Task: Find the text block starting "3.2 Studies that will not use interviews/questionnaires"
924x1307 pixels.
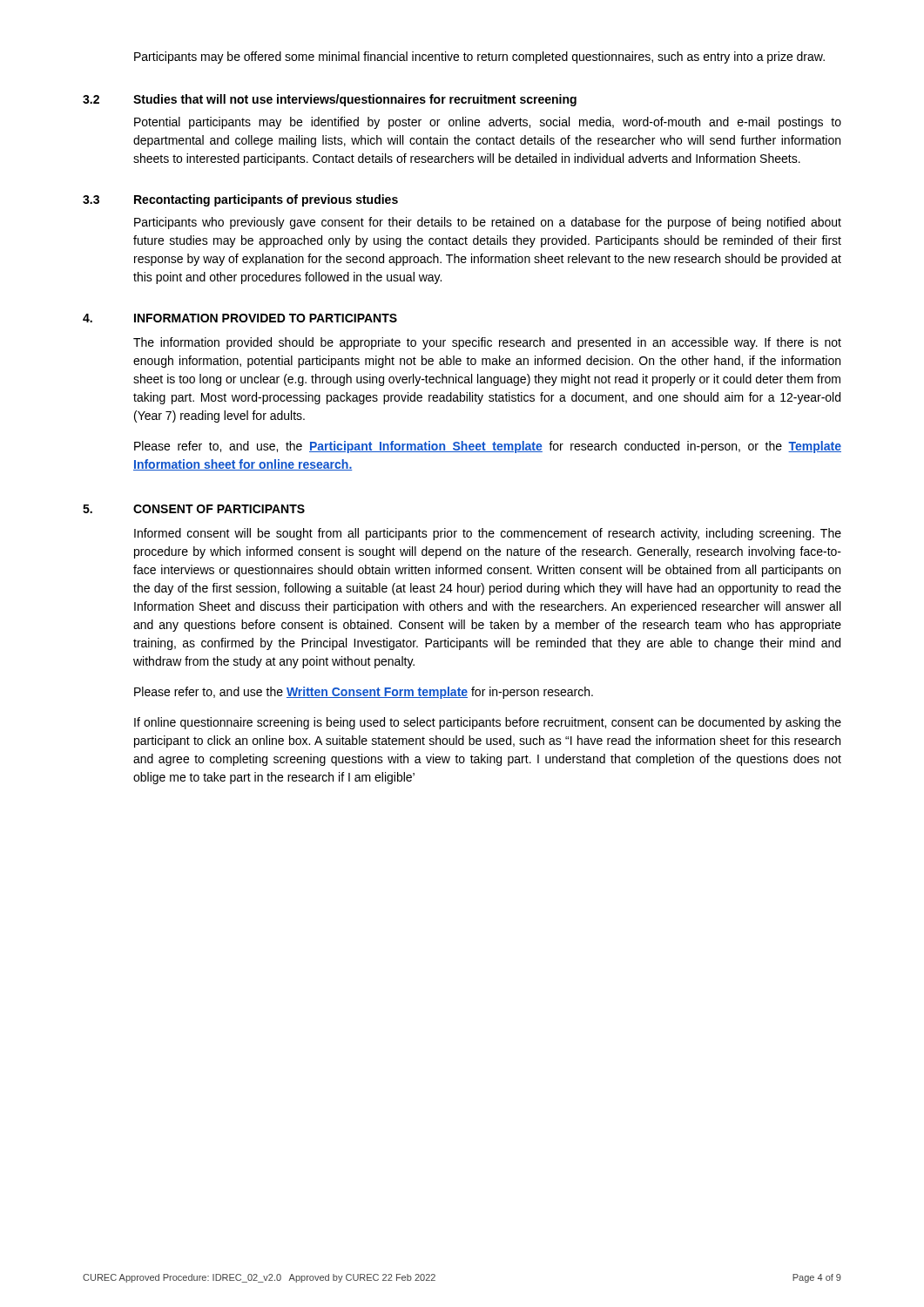Action: pyautogui.click(x=330, y=99)
